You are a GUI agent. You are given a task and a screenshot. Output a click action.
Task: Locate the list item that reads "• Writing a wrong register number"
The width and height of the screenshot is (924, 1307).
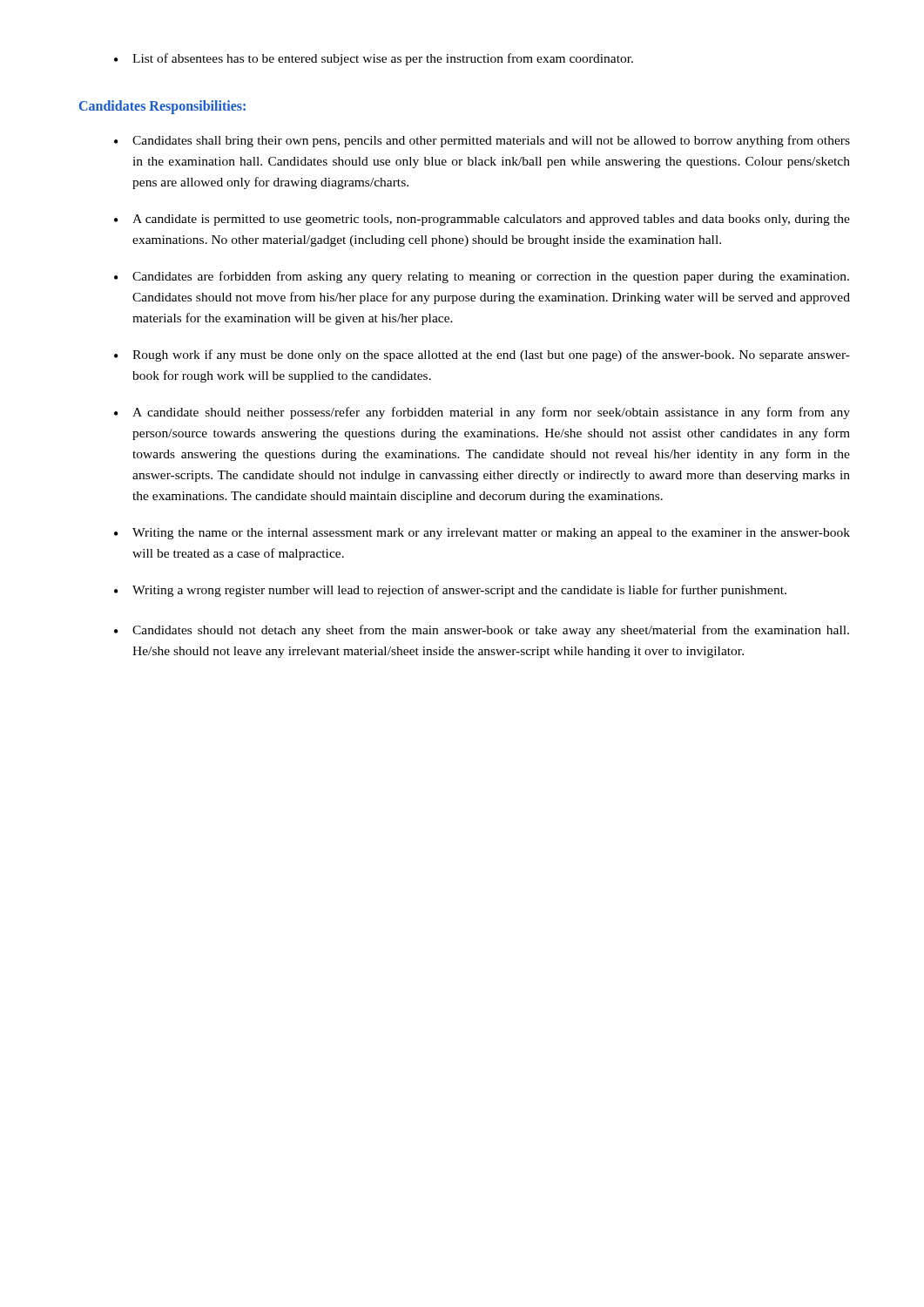[482, 592]
